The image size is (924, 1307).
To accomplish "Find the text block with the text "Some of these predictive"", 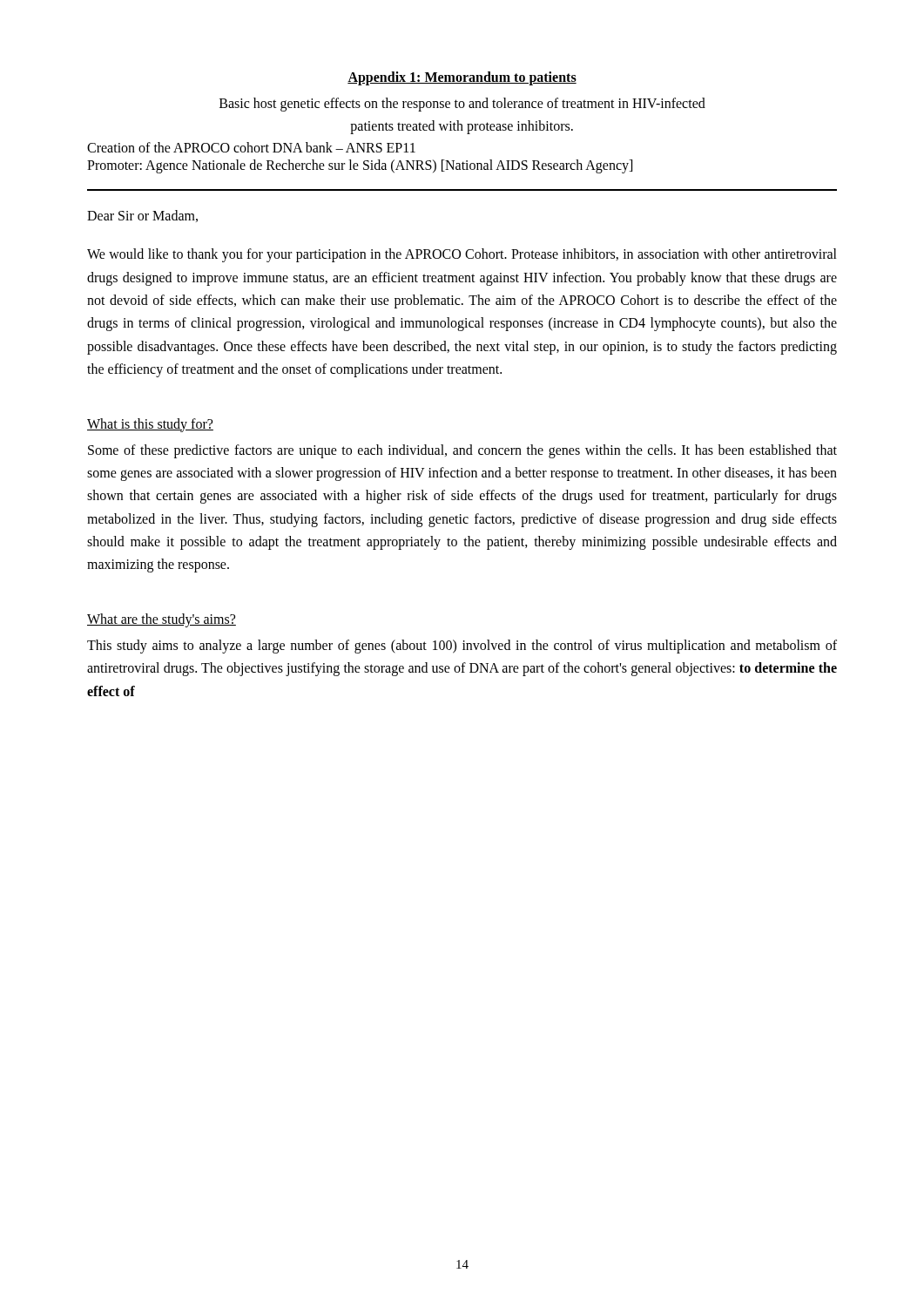I will [x=462, y=507].
